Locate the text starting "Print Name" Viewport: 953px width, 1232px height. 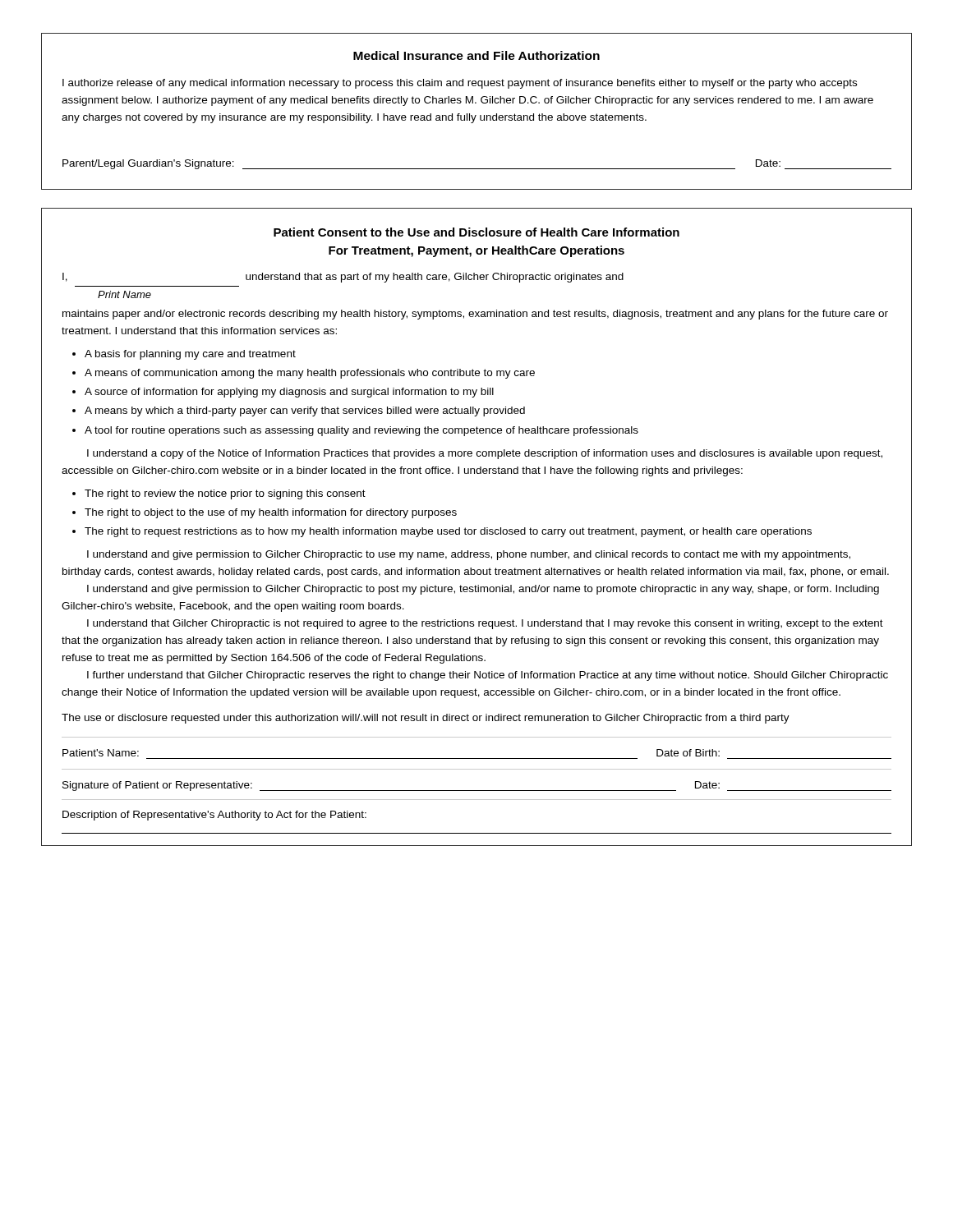(124, 294)
